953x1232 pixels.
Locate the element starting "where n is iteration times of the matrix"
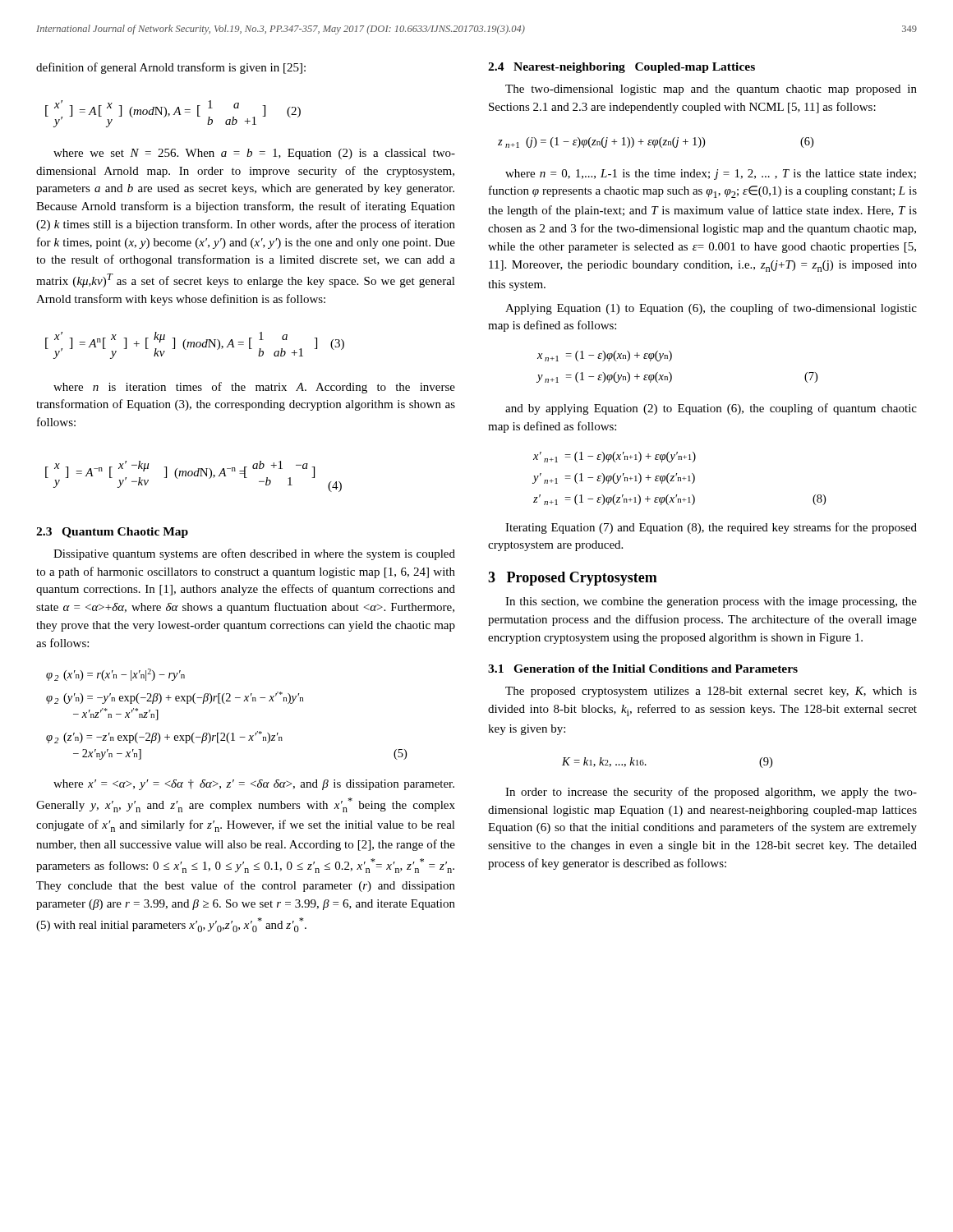(x=246, y=405)
